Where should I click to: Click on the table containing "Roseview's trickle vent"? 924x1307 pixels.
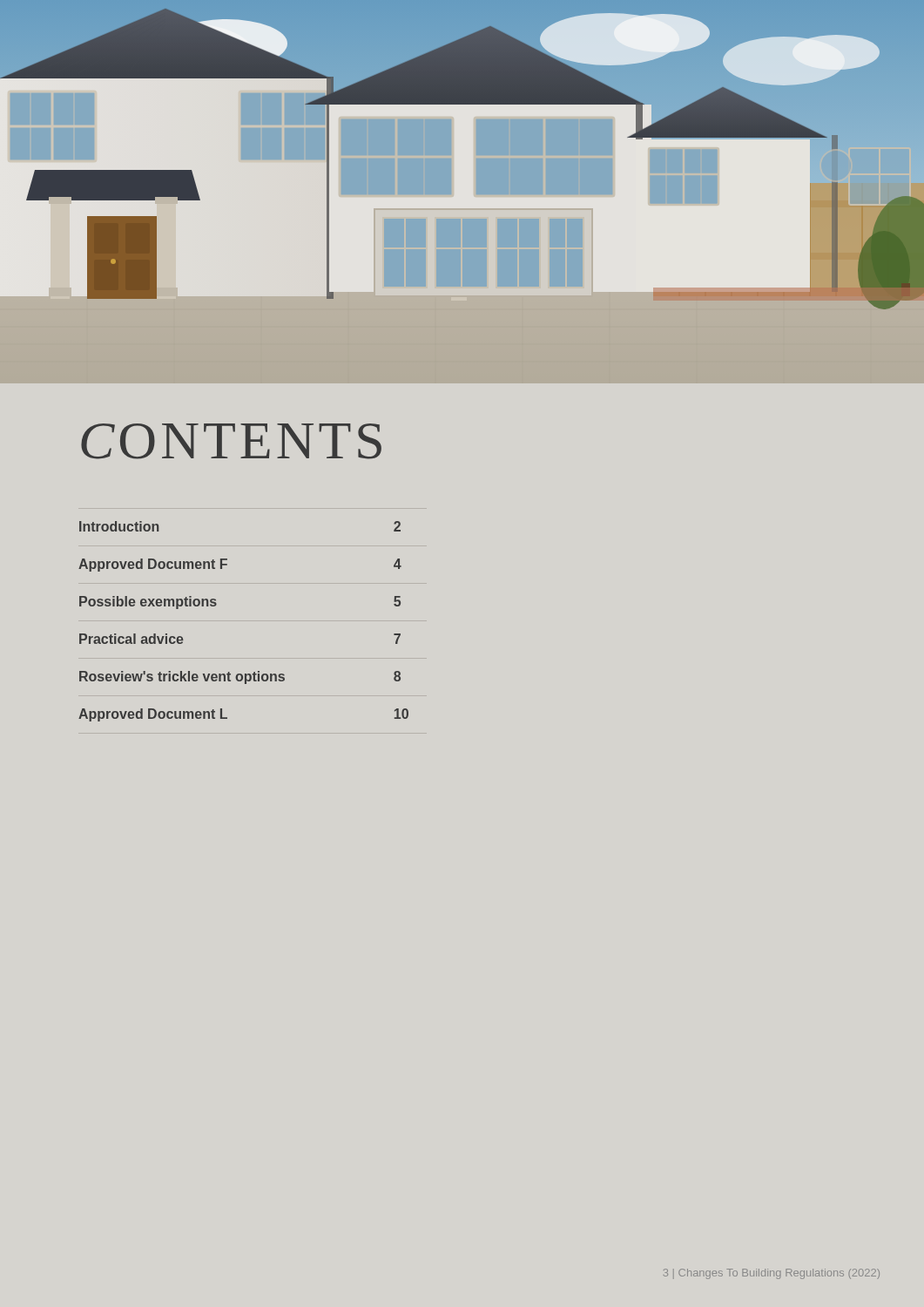(253, 621)
